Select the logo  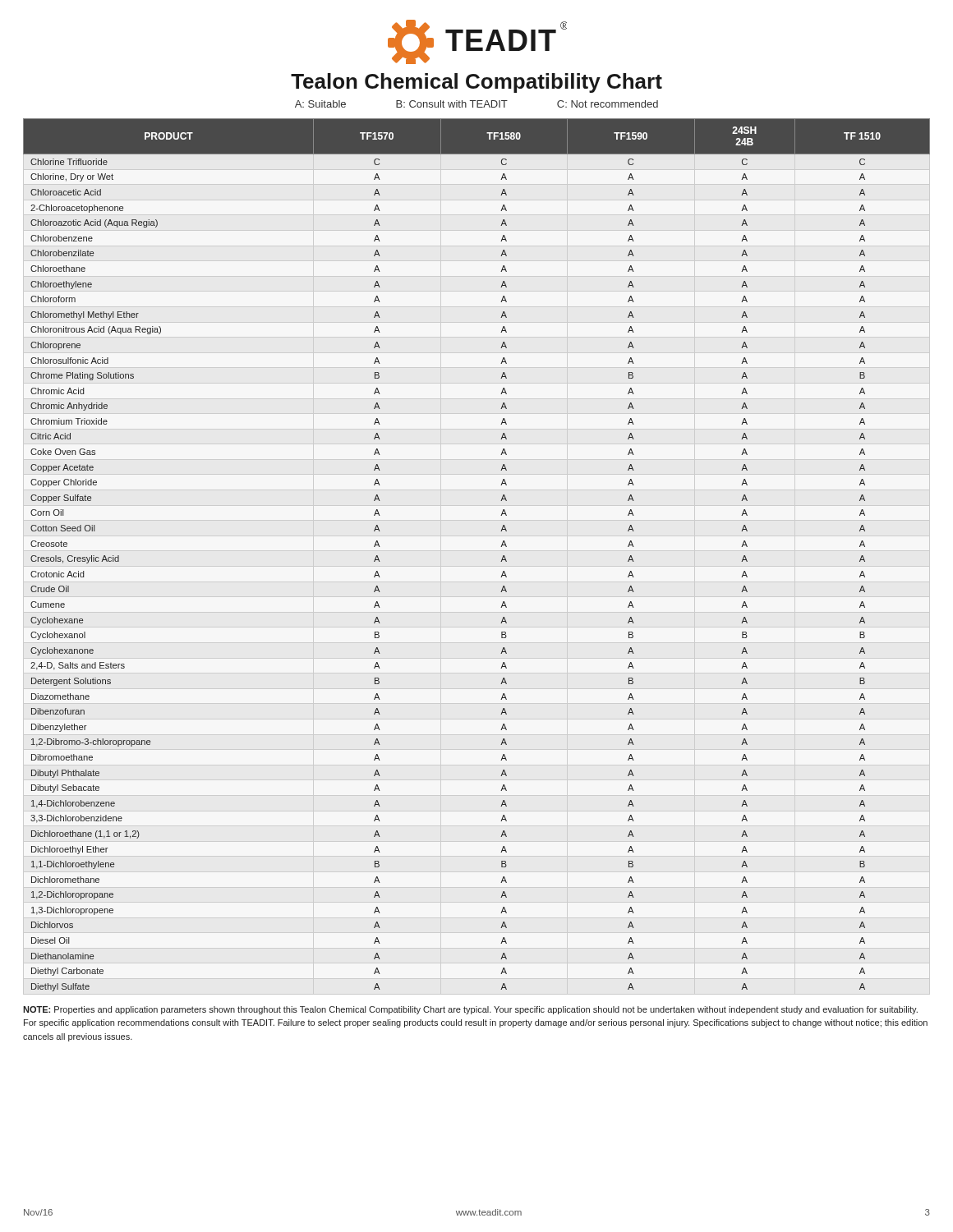point(476,32)
